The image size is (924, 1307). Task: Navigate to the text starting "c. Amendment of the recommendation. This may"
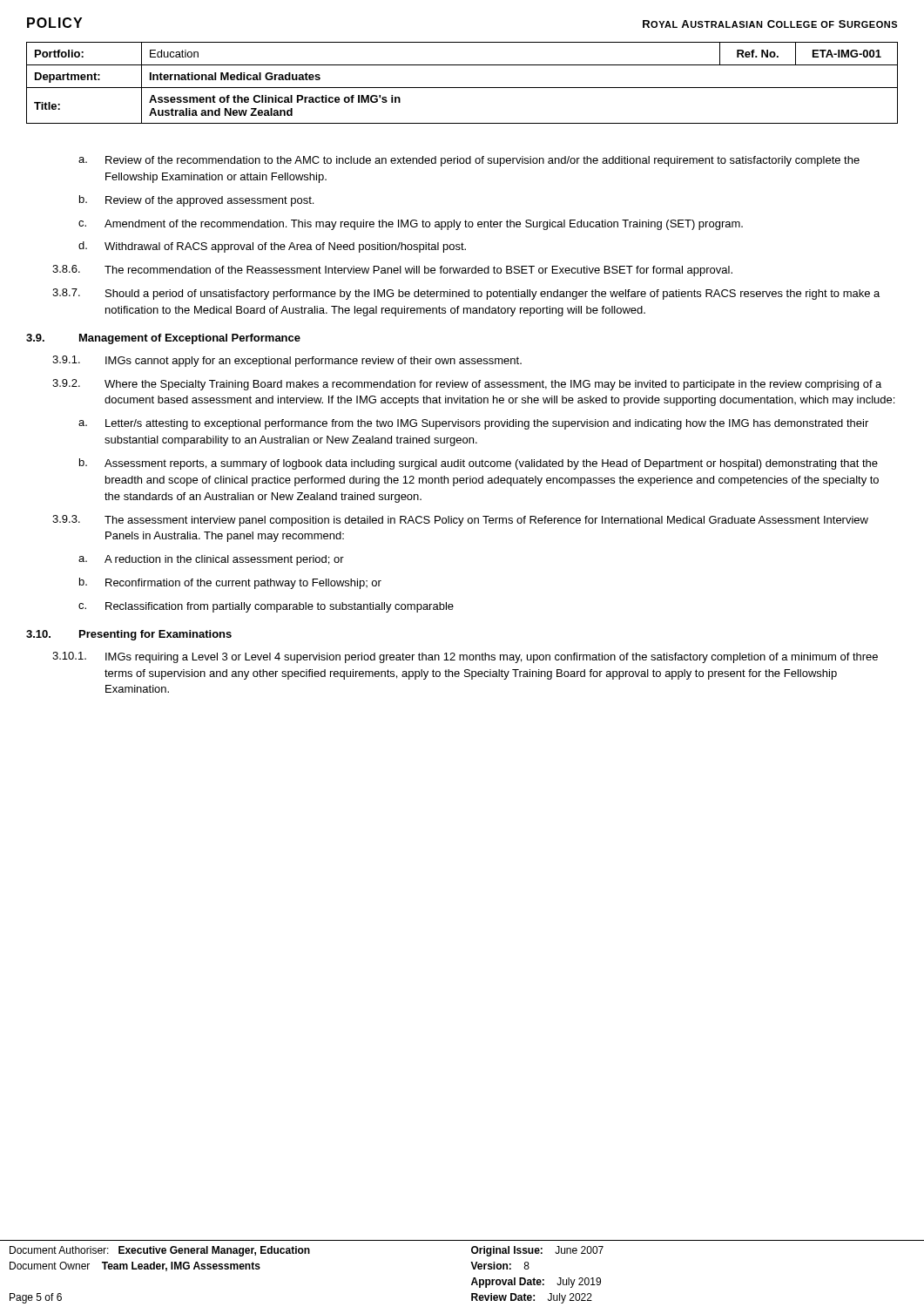click(x=411, y=224)
